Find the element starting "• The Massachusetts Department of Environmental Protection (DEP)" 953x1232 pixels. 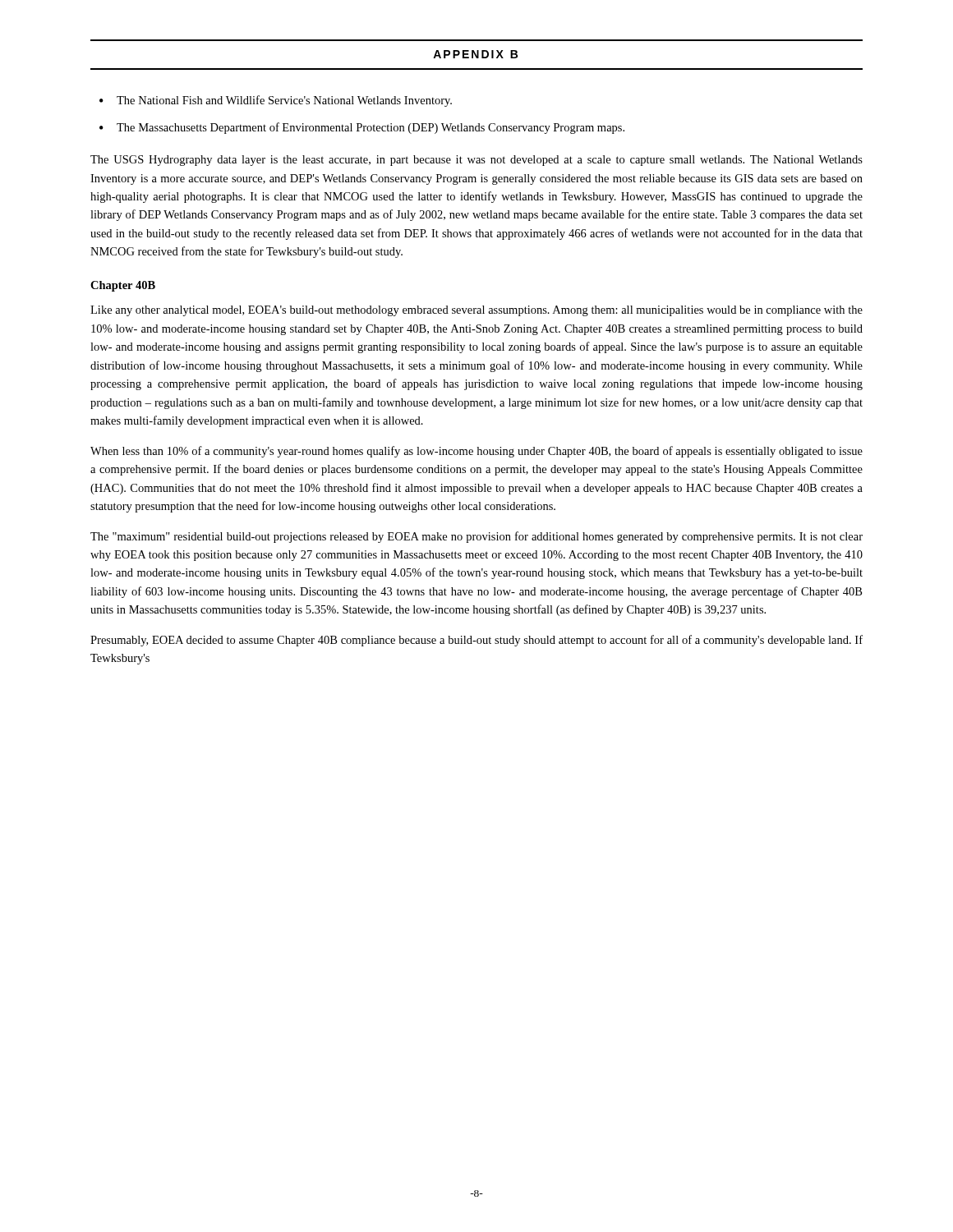481,128
